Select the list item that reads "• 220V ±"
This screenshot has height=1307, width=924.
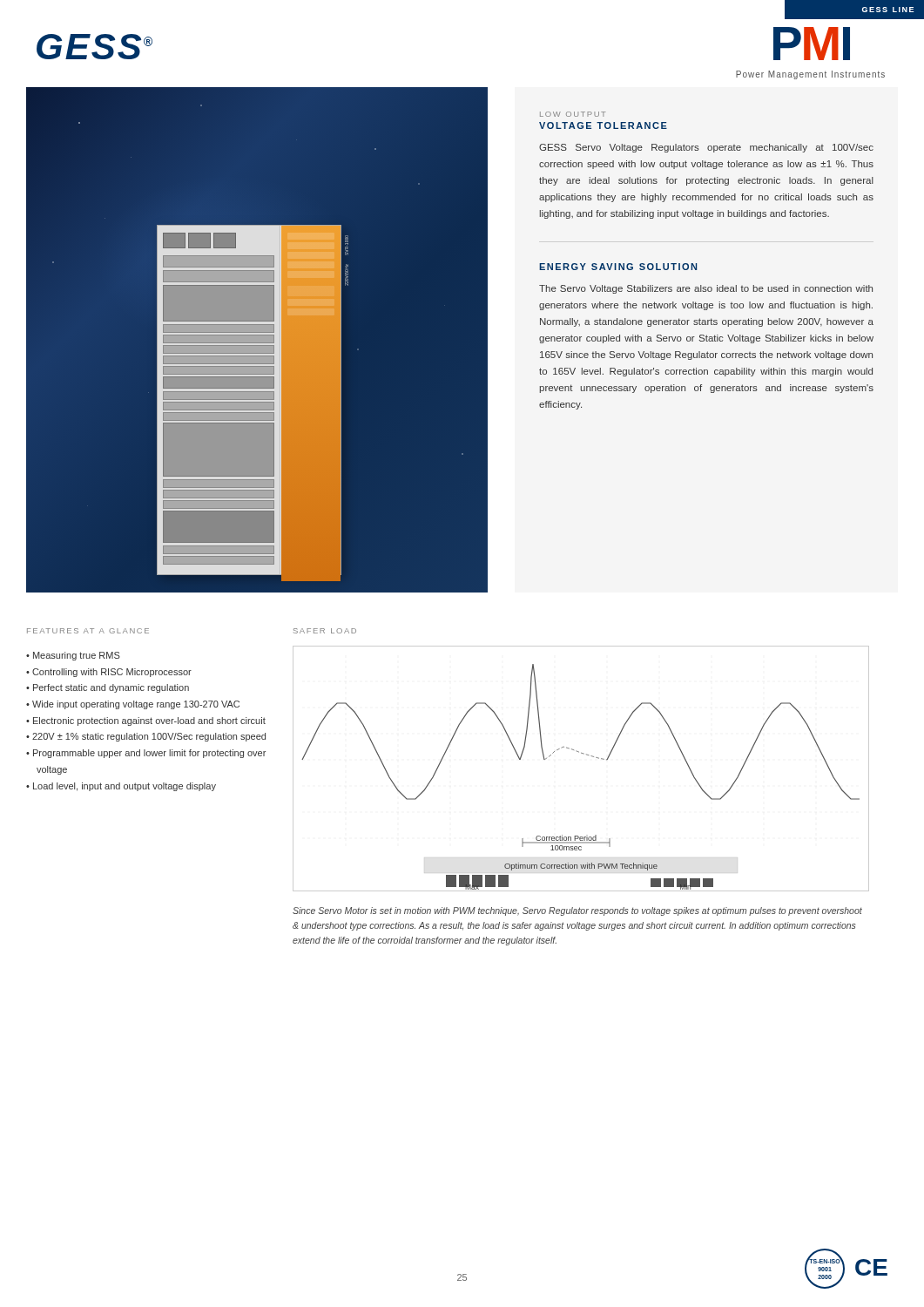(146, 737)
